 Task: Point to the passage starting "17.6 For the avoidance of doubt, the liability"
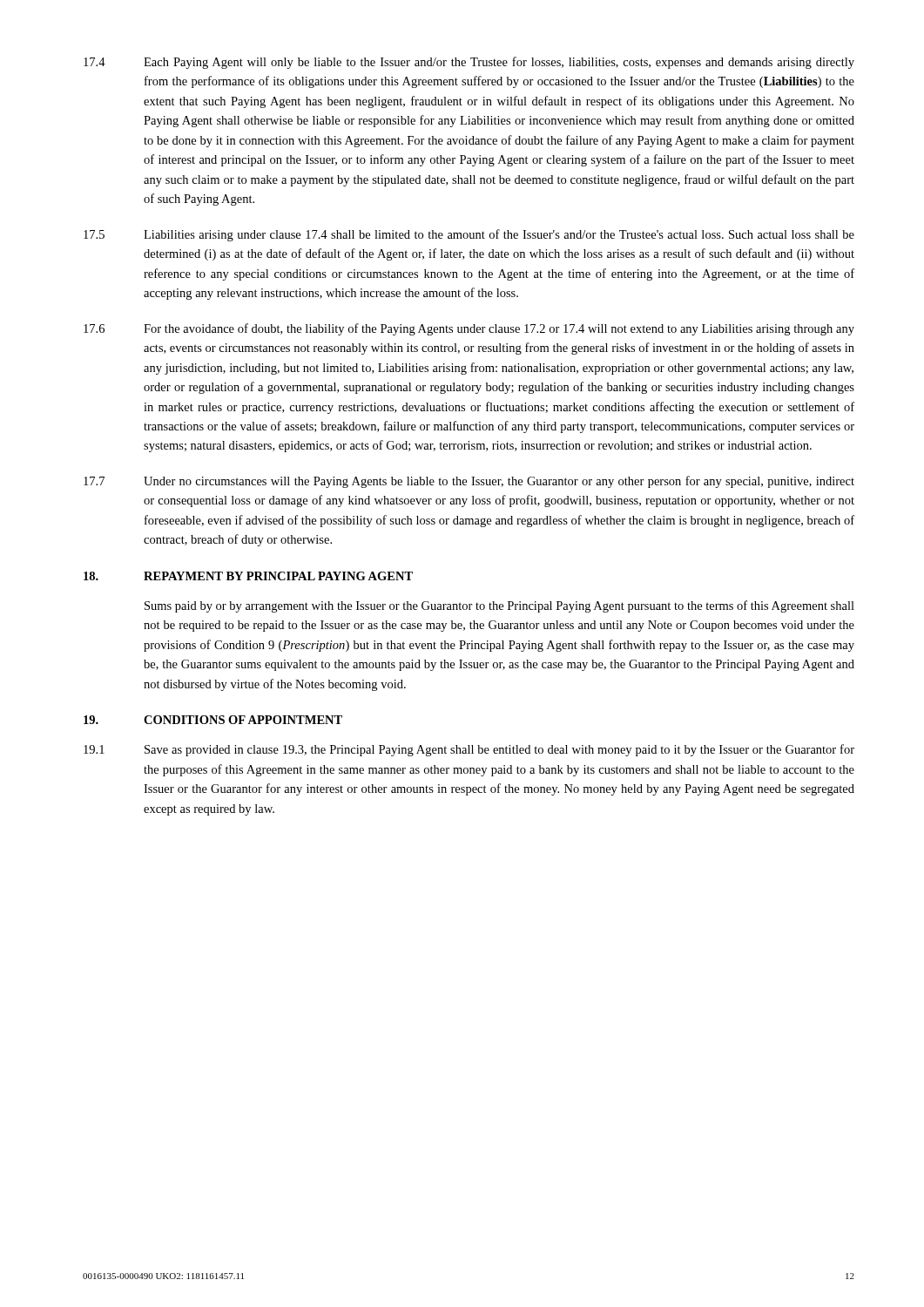pos(469,387)
